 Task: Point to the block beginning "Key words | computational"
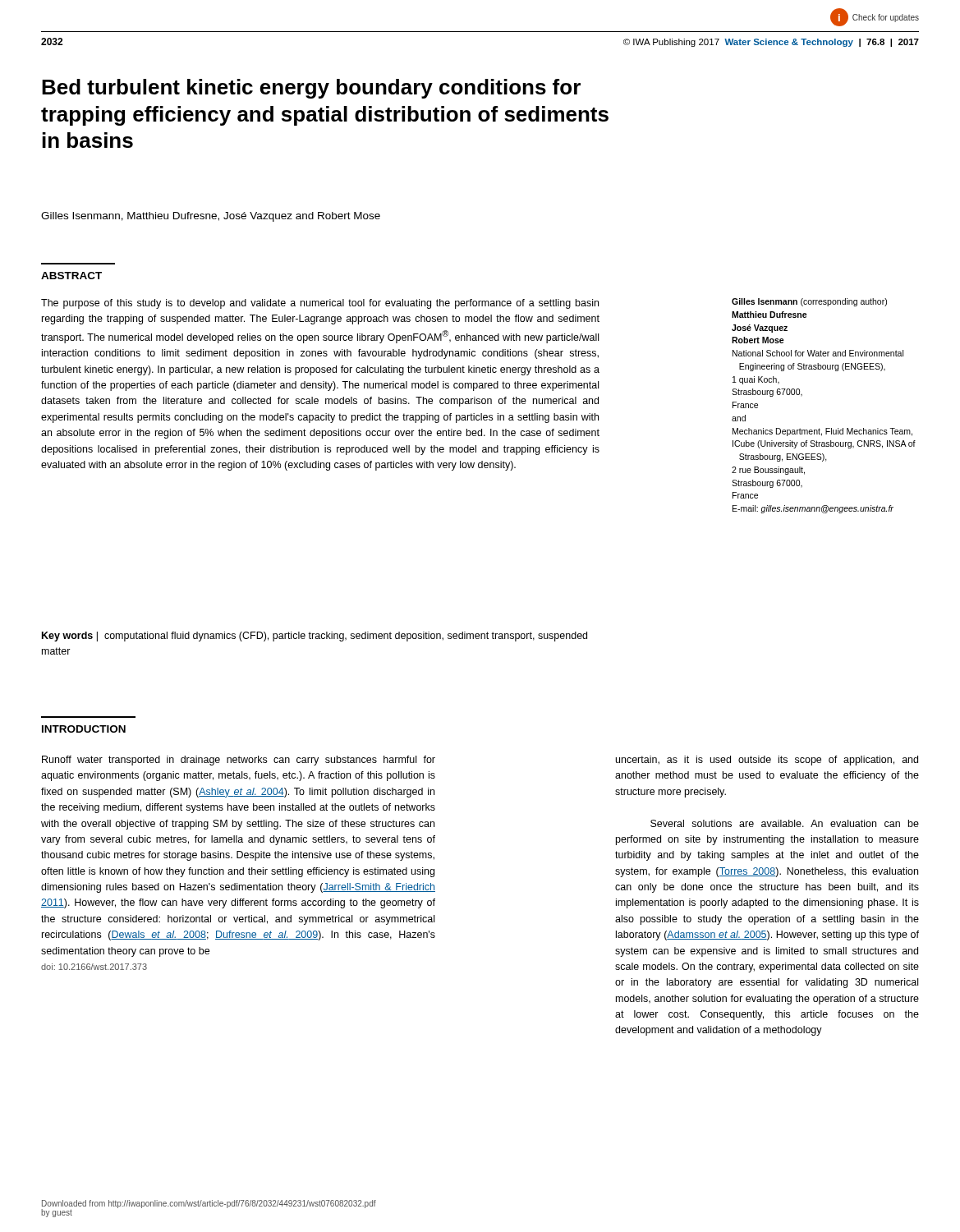click(x=315, y=644)
